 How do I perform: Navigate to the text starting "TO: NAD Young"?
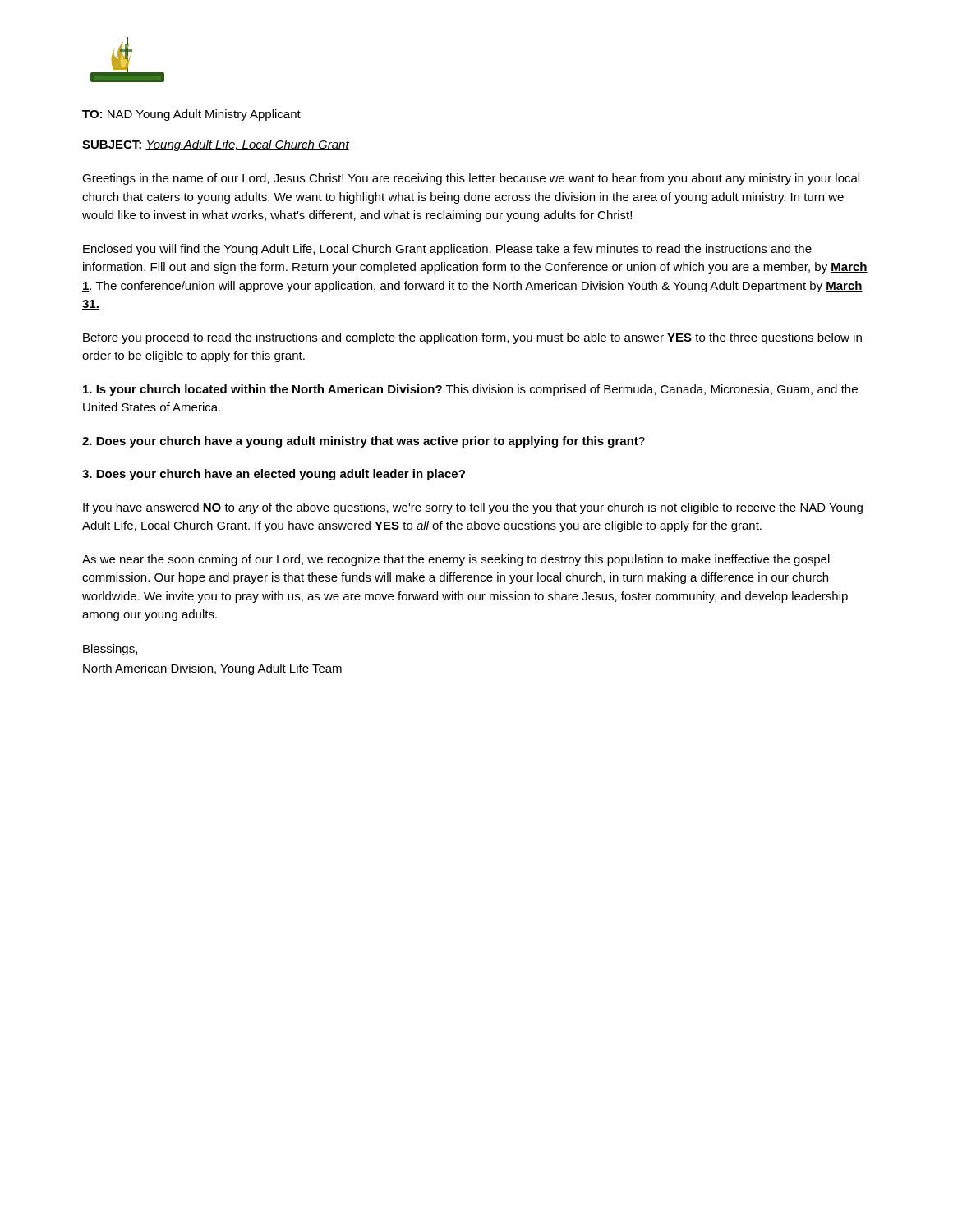click(x=191, y=114)
